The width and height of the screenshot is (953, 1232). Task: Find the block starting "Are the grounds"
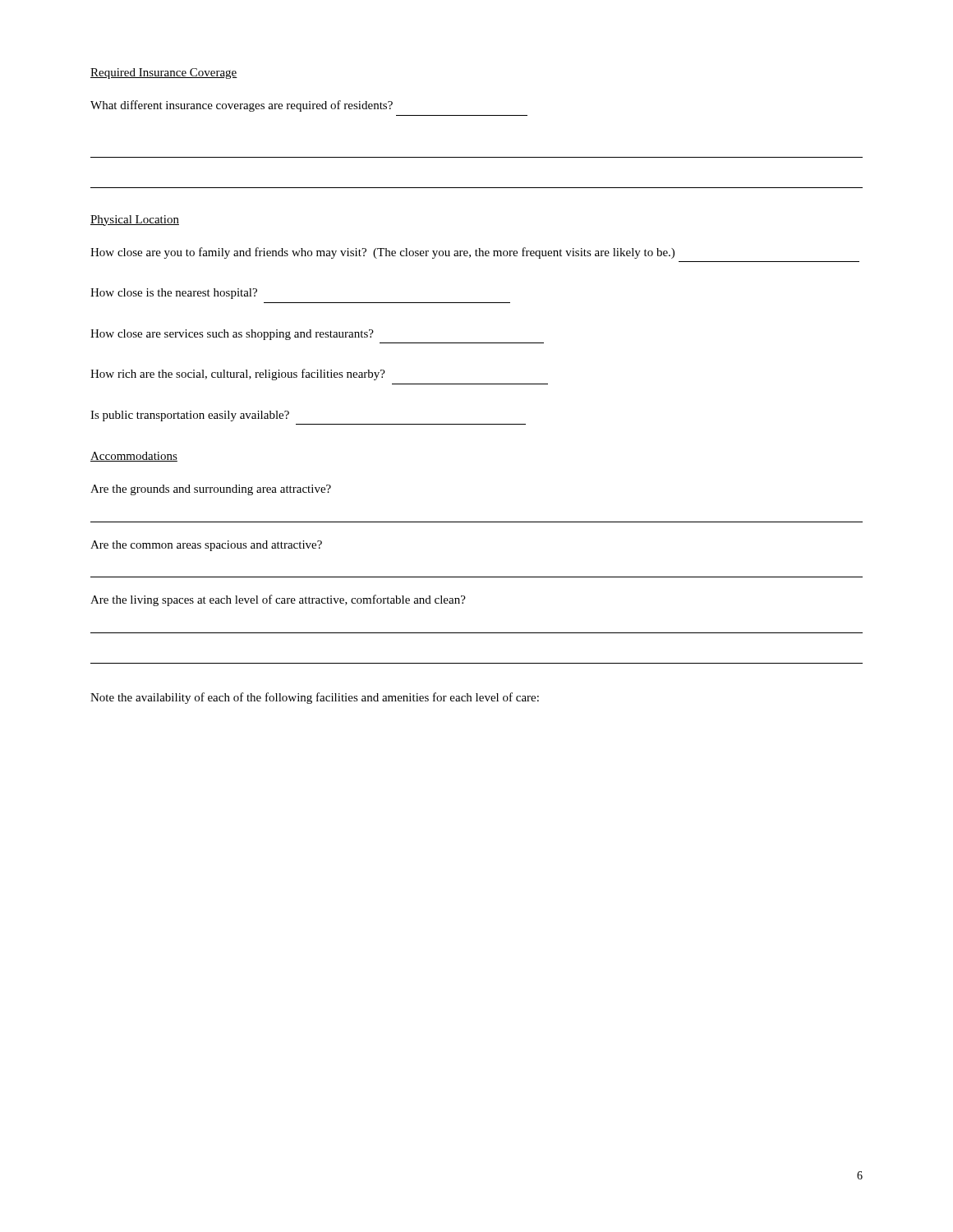pyautogui.click(x=211, y=489)
